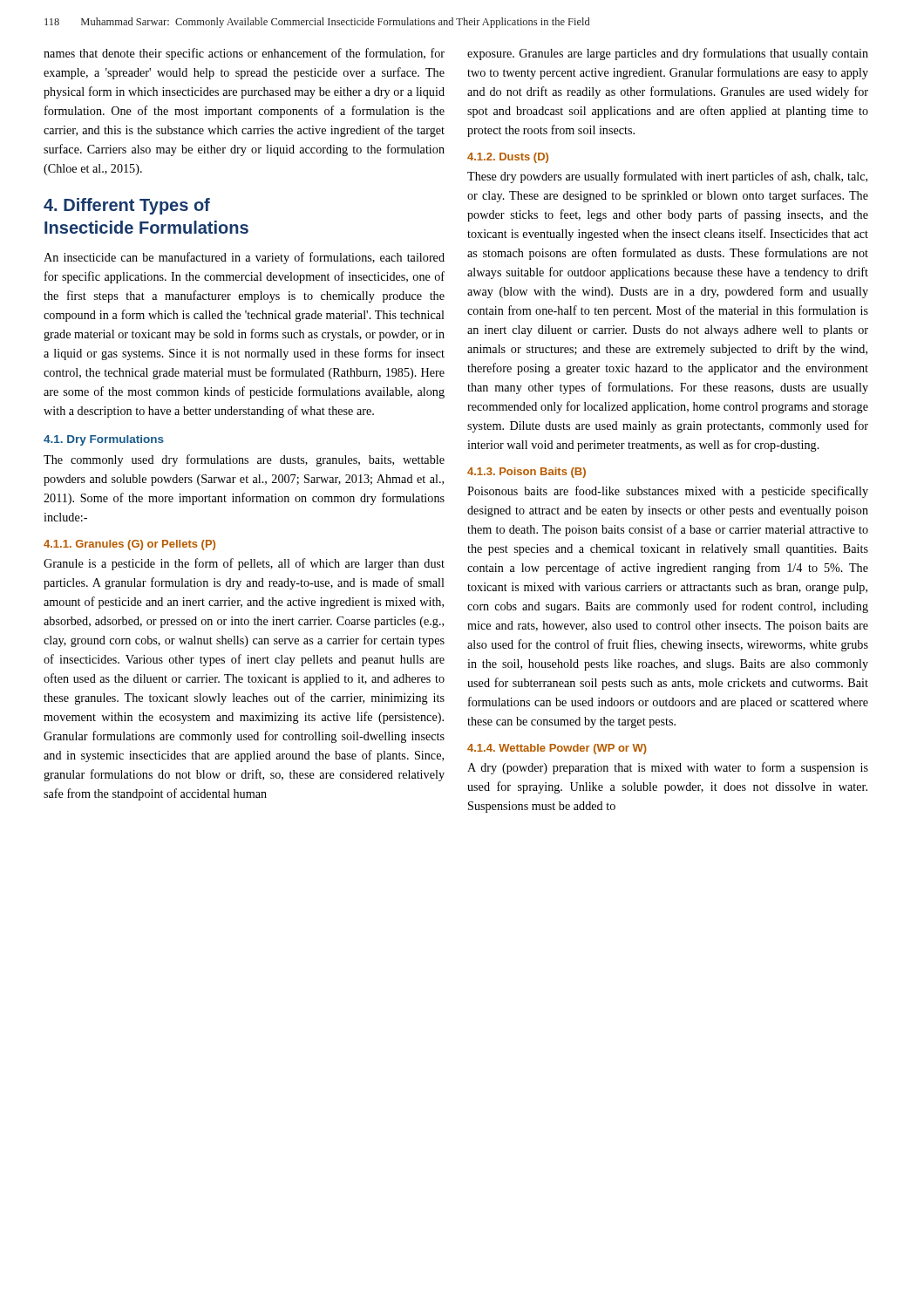Select the text block that says "Granule is a pesticide in the"

244,678
